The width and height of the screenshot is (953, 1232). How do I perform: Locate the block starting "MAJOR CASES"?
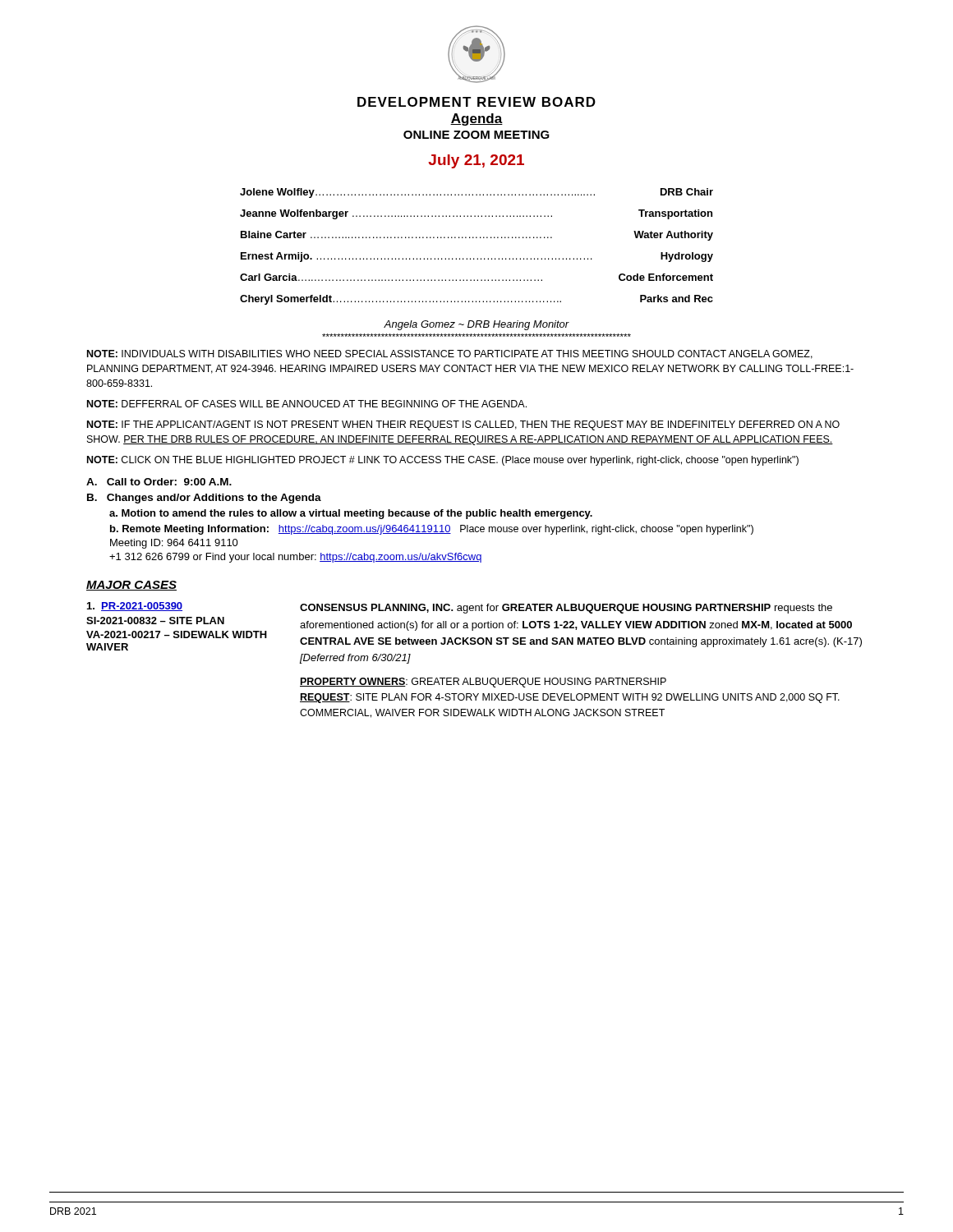pos(131,585)
